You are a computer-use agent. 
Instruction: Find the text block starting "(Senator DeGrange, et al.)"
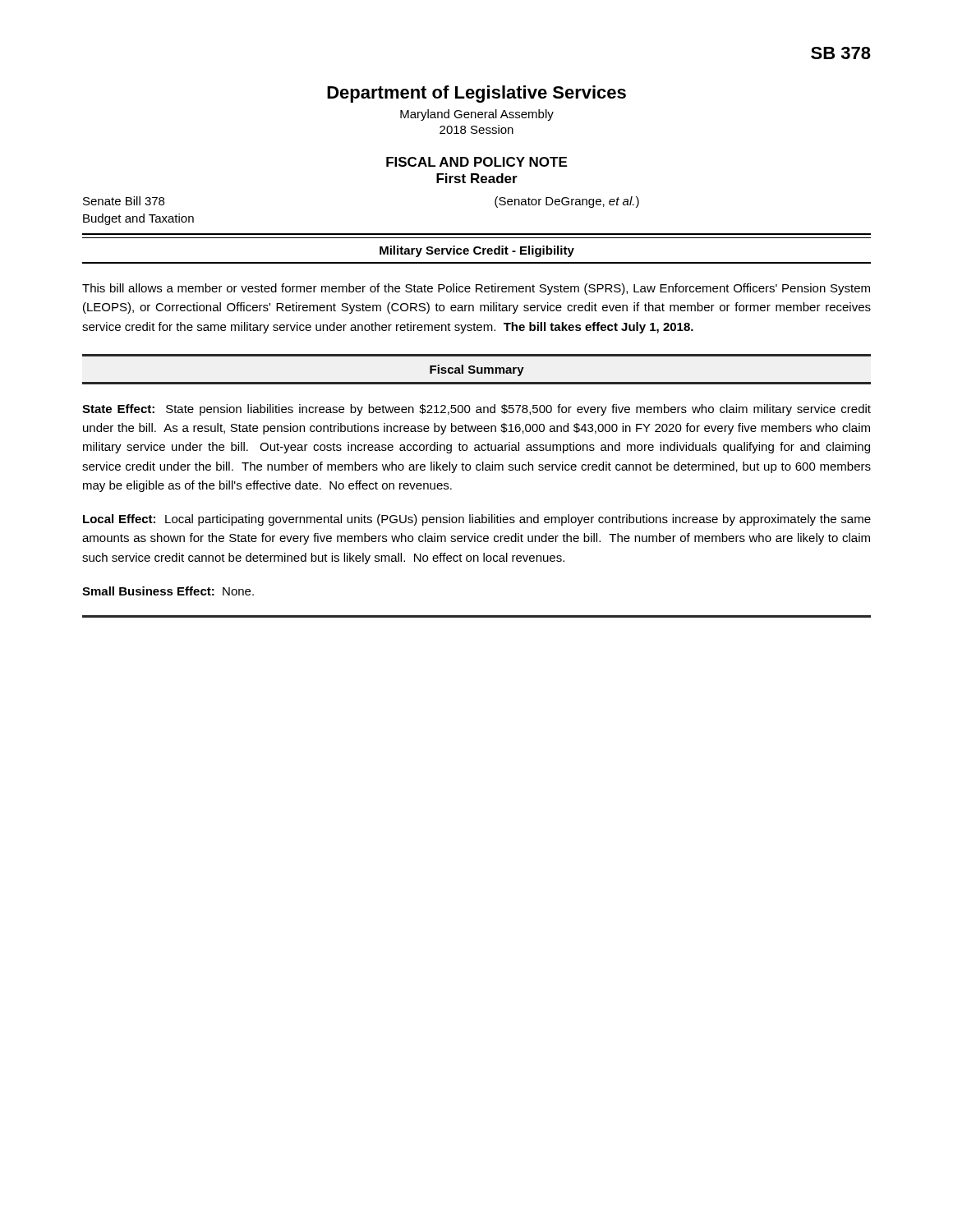pyautogui.click(x=567, y=201)
